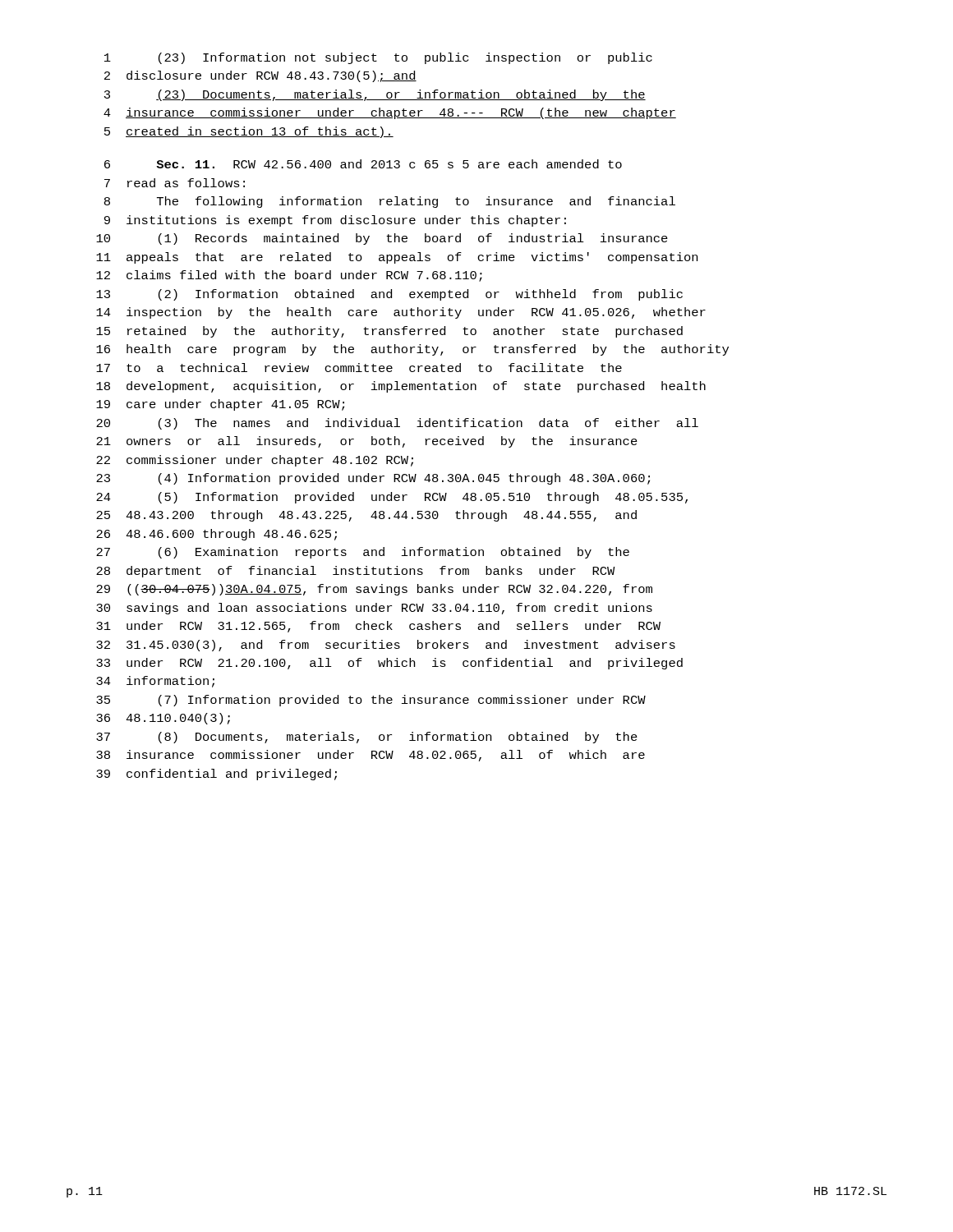
Task: Find the block on this page that starts "24 (5) Information provided"
Action: tap(476, 516)
